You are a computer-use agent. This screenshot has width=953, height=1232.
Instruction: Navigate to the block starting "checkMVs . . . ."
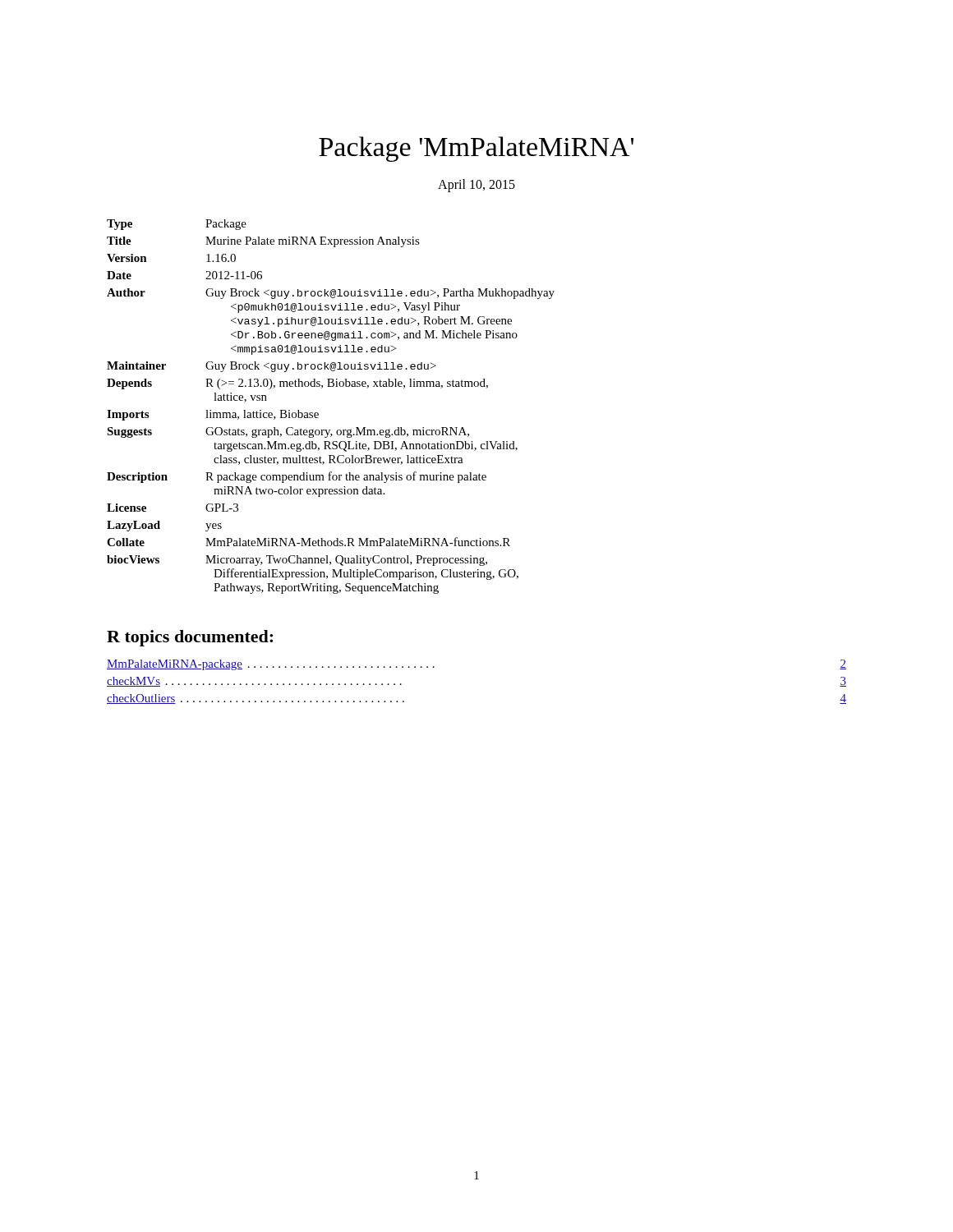point(134,682)
